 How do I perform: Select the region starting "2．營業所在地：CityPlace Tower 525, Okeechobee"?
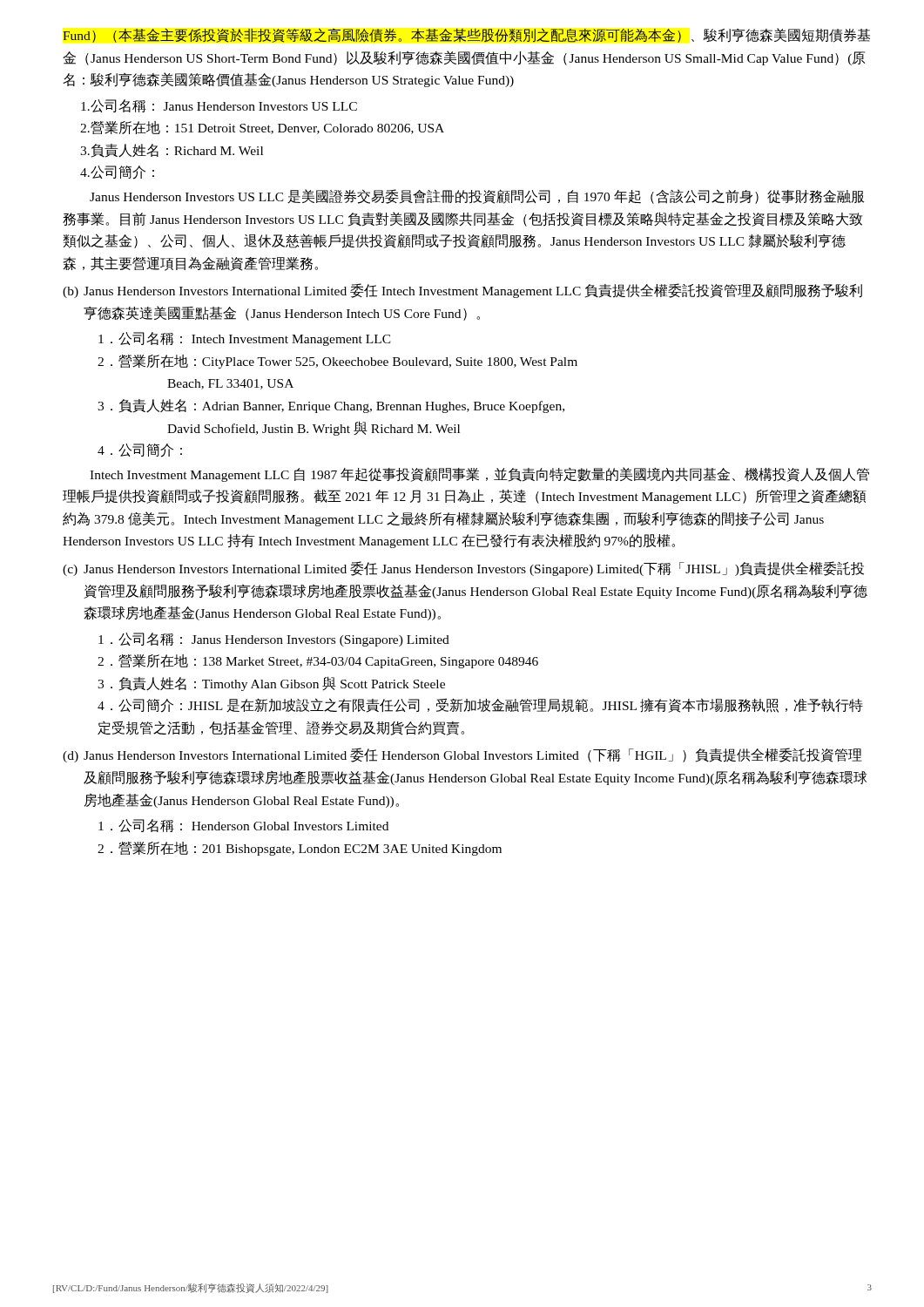pyautogui.click(x=485, y=374)
